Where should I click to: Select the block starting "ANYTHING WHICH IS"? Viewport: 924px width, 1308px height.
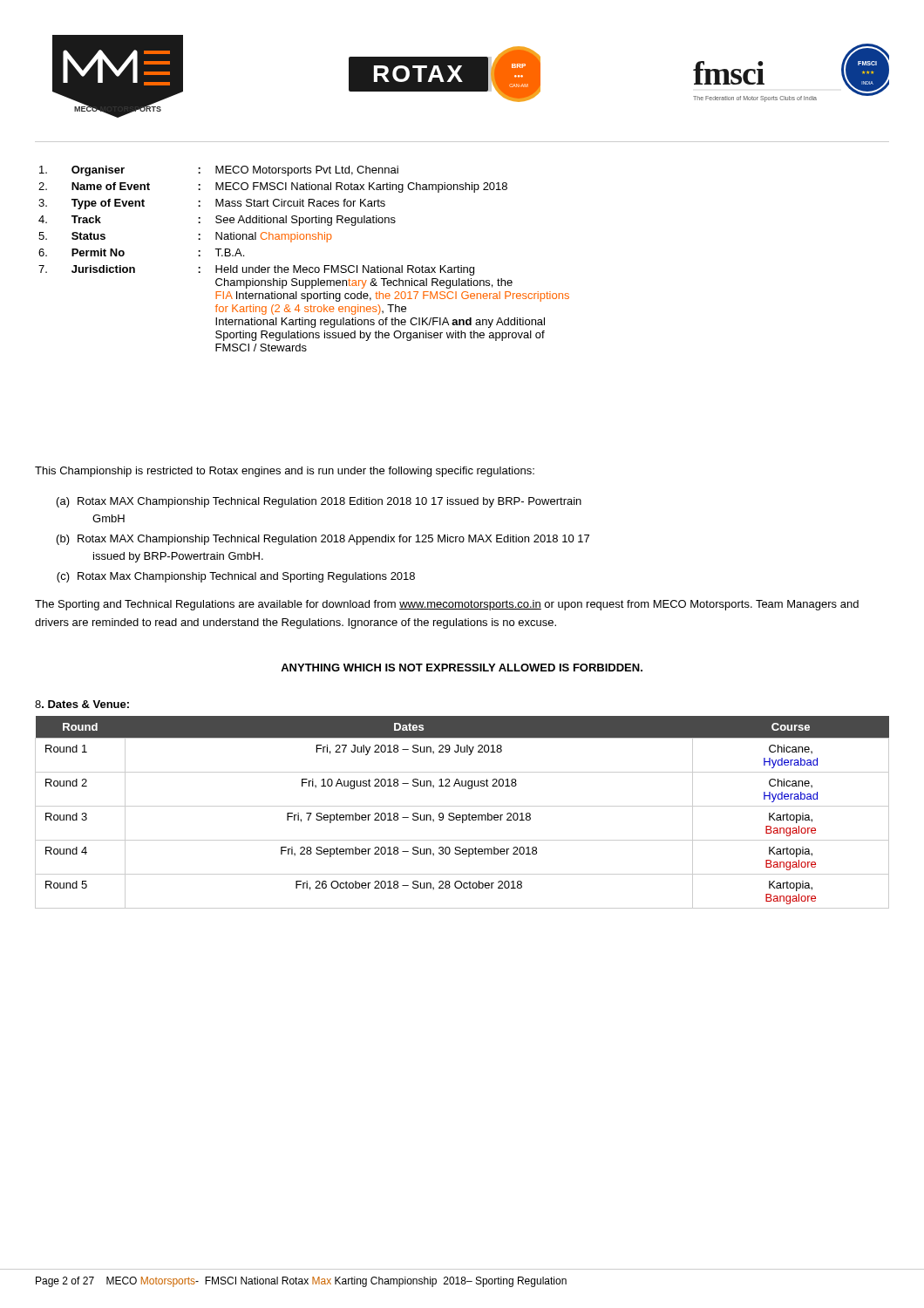click(x=462, y=667)
